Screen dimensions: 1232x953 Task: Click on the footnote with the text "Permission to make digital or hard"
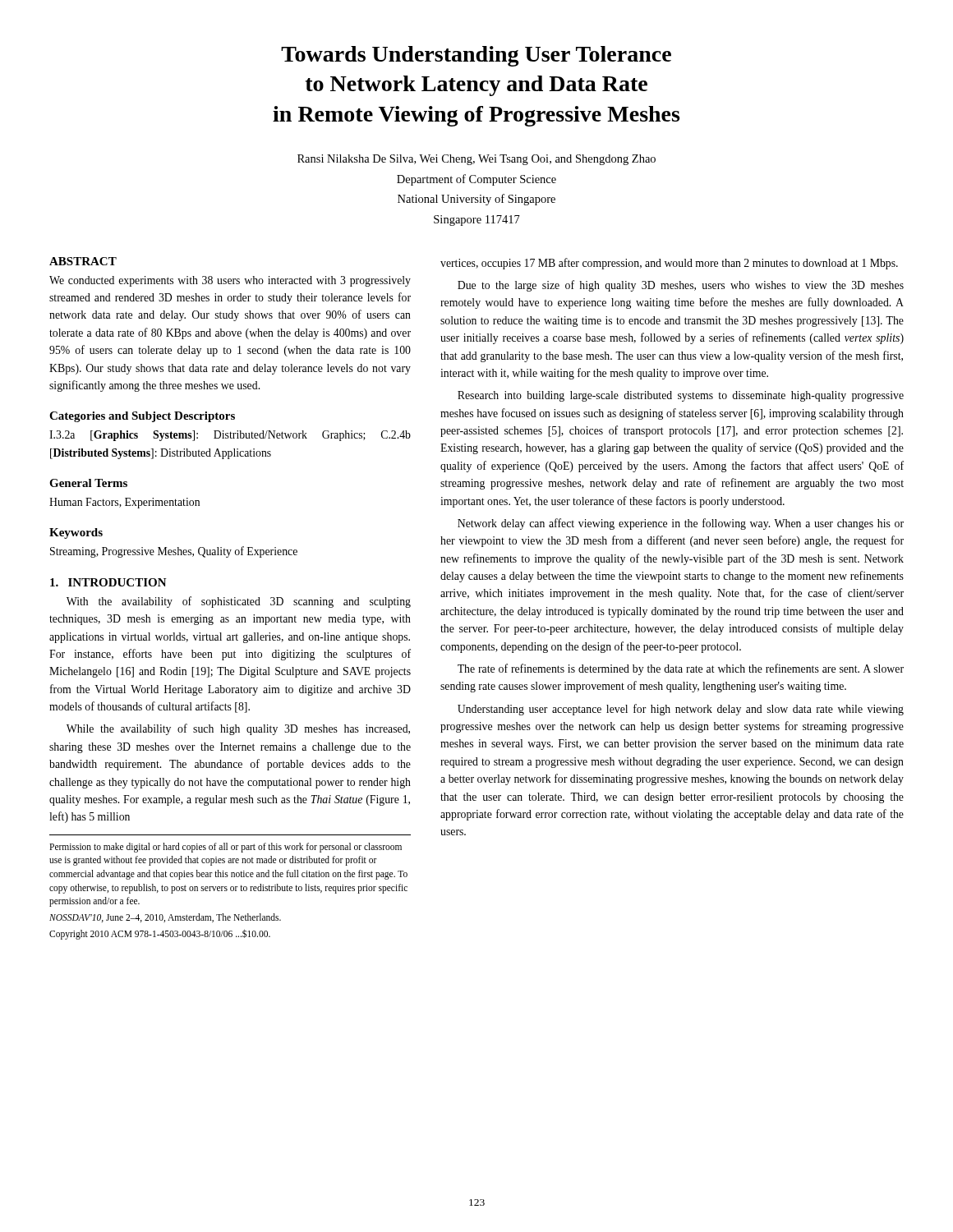(x=230, y=890)
